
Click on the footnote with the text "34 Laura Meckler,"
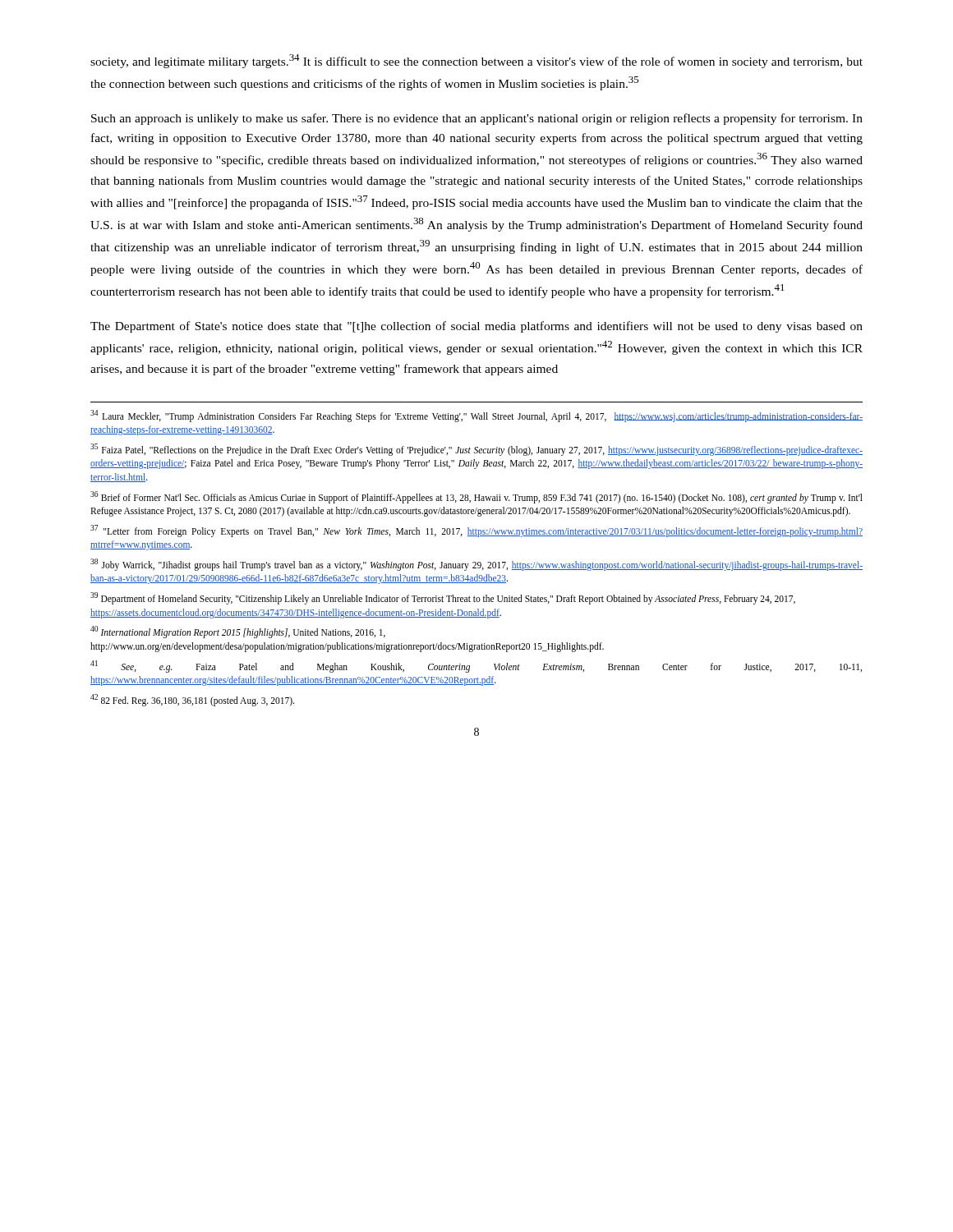(476, 422)
